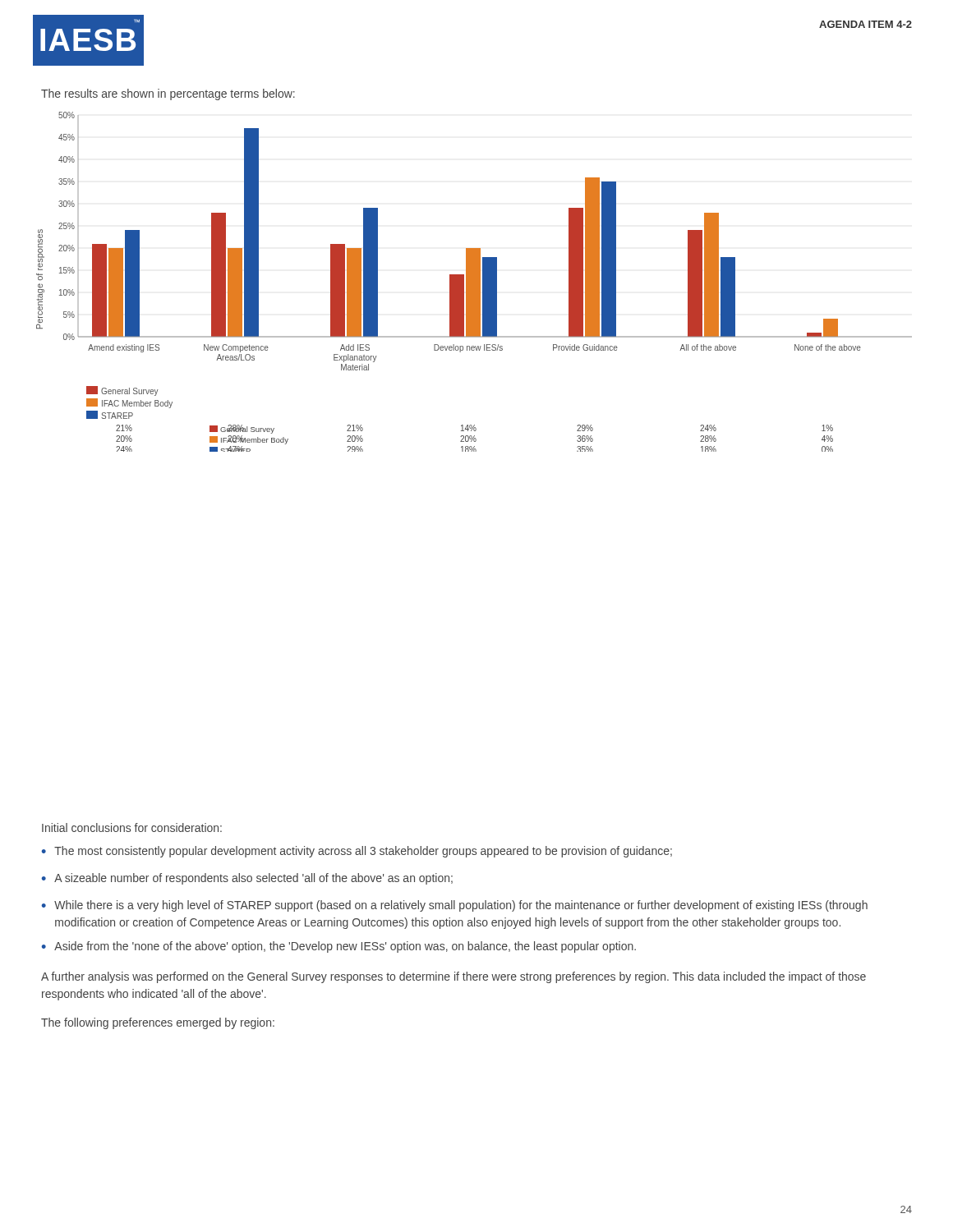Click on the text block with the text "The following preferences emerged"
Viewport: 953px width, 1232px height.
point(158,1023)
